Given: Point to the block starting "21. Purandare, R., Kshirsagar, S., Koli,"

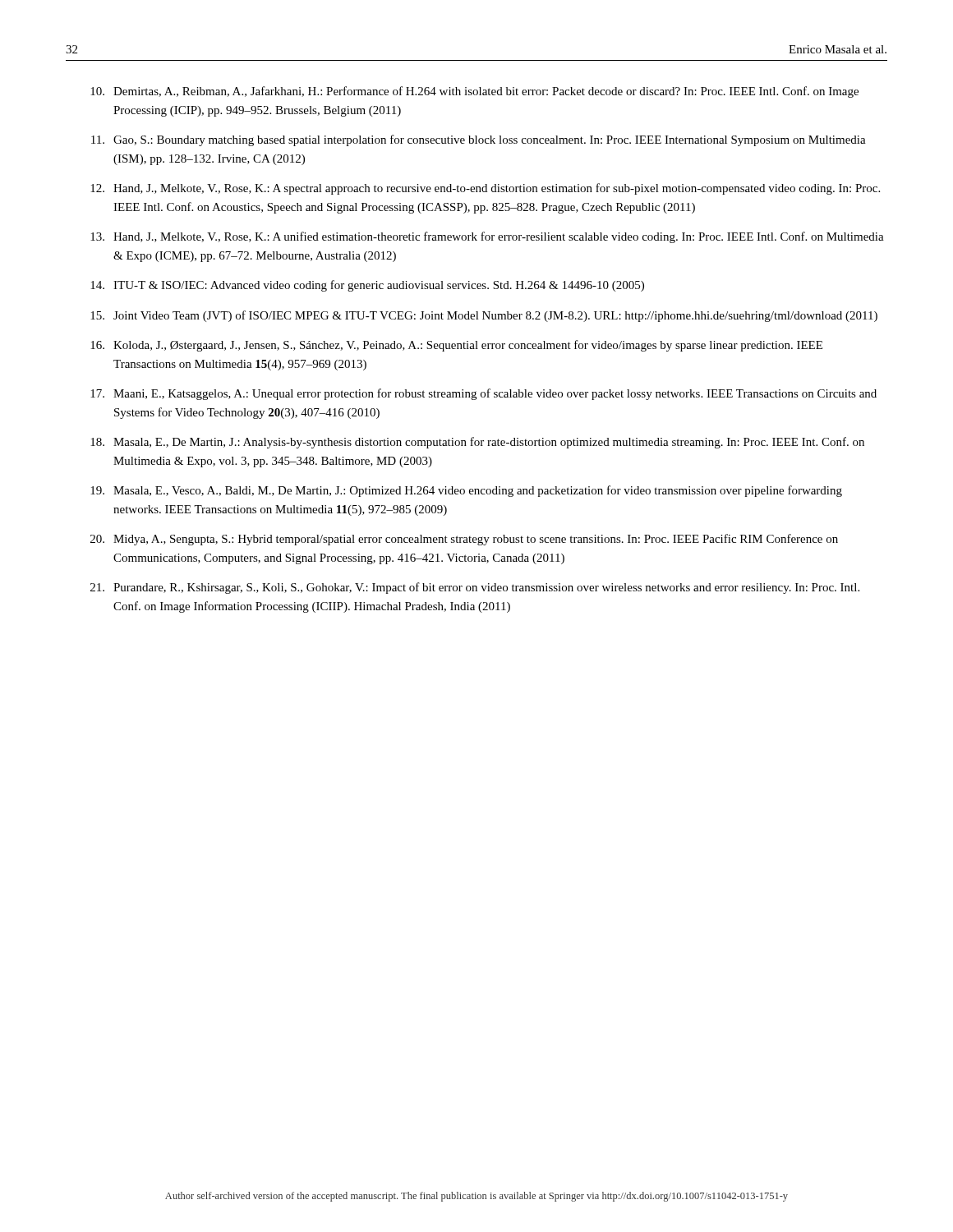Looking at the screenshot, I should coord(476,597).
